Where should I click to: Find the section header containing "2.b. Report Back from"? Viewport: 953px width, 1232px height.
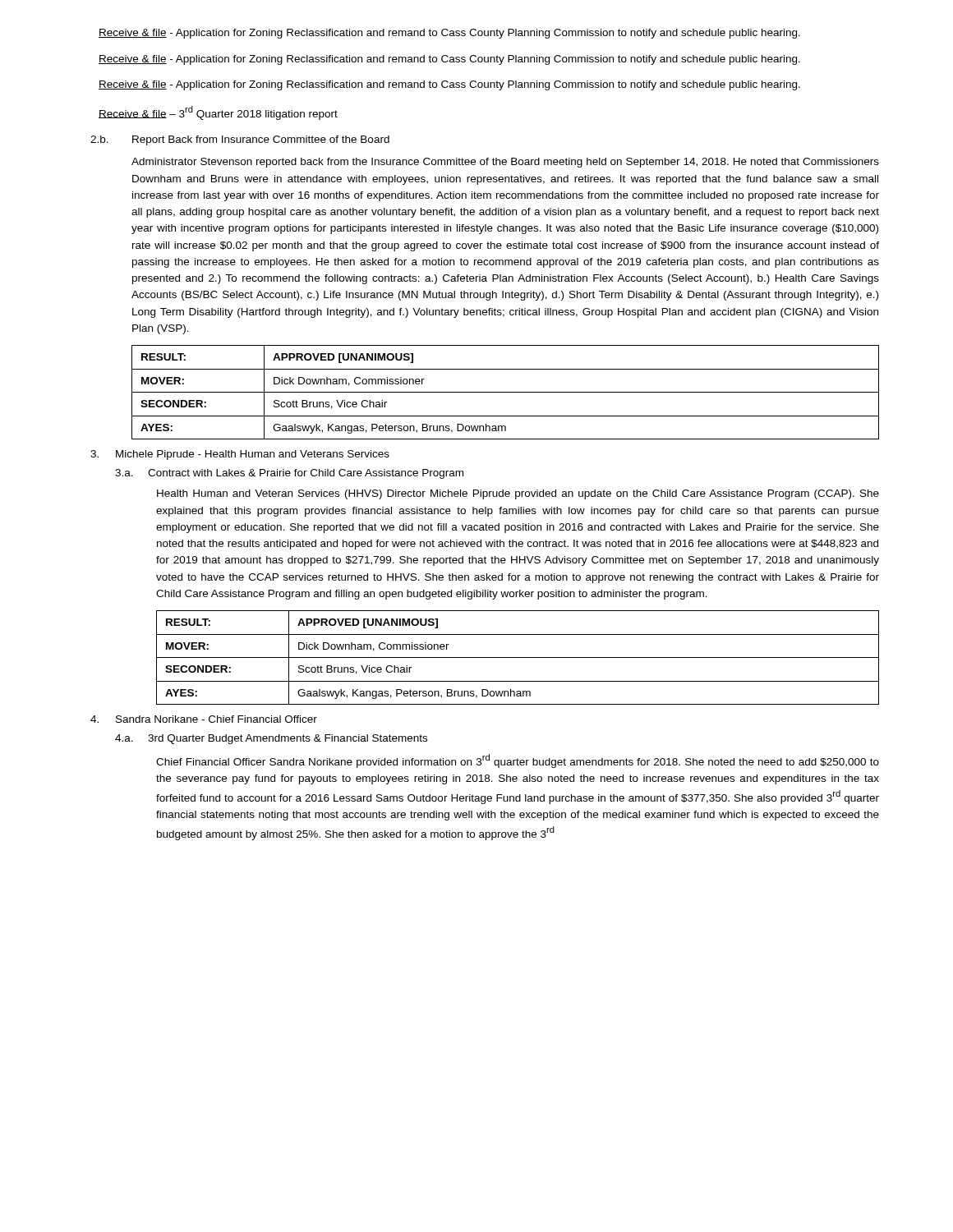(x=240, y=139)
